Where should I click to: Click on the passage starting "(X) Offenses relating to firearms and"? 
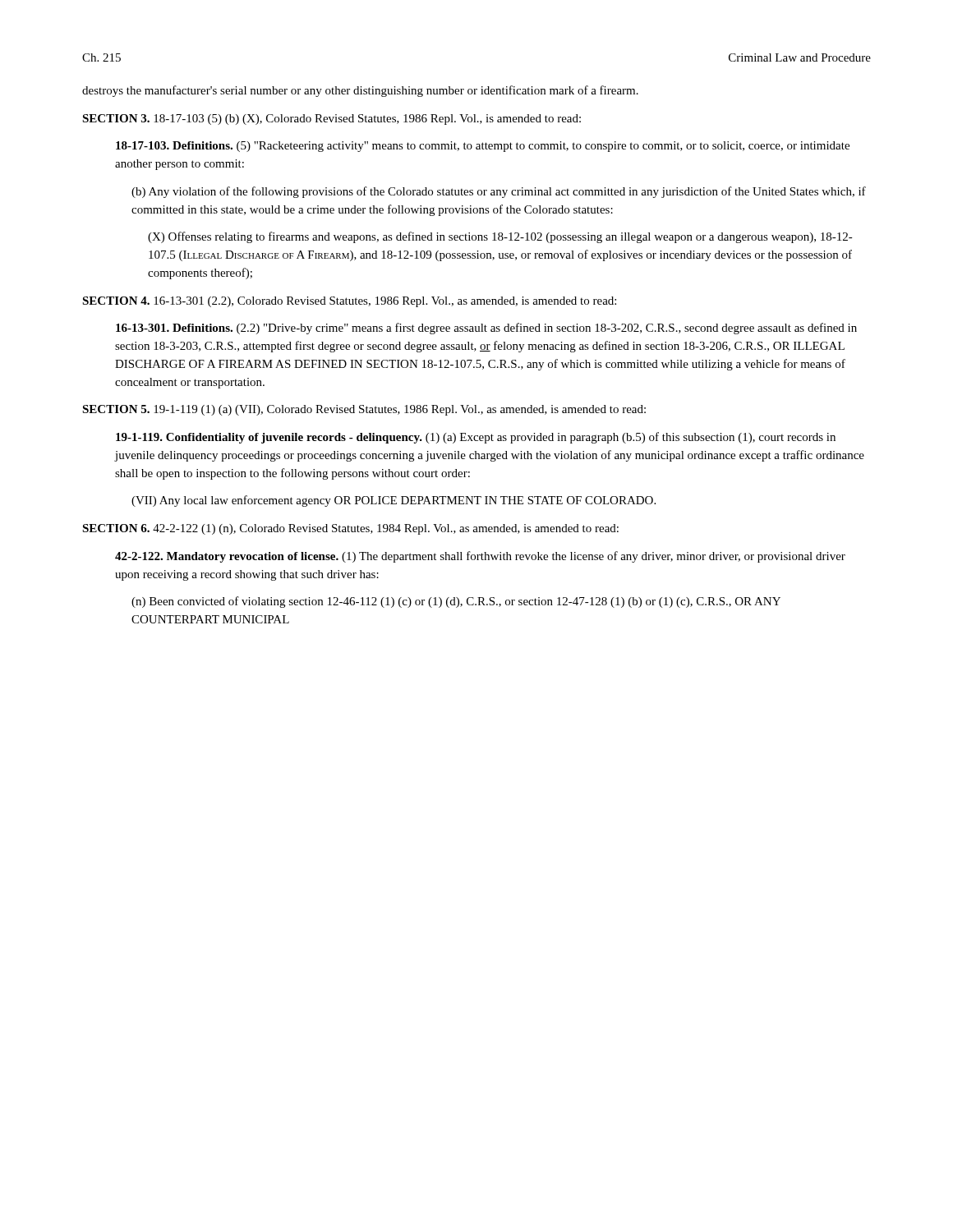500,255
